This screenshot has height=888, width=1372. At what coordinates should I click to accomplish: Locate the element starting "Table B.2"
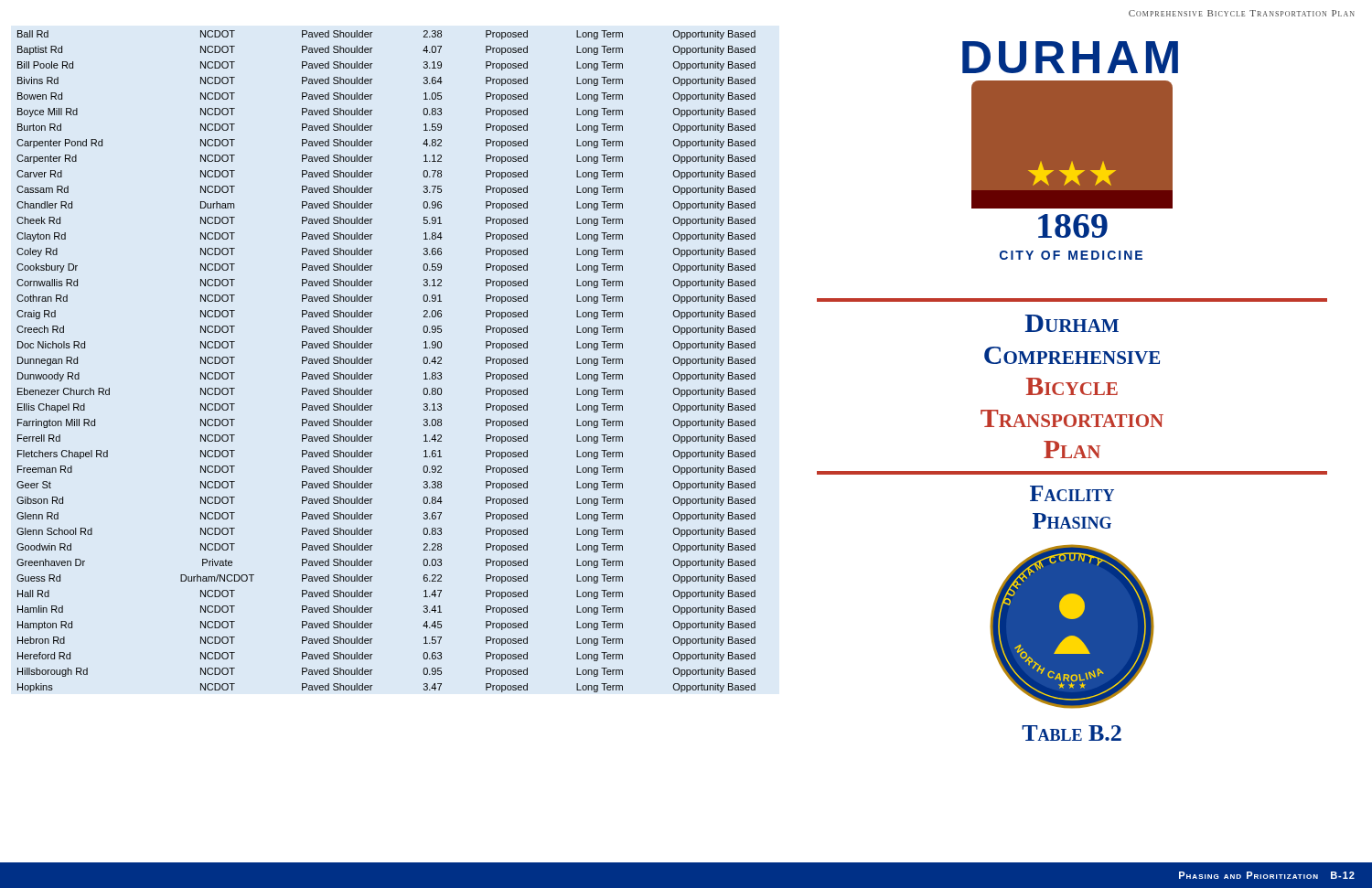coord(1072,733)
